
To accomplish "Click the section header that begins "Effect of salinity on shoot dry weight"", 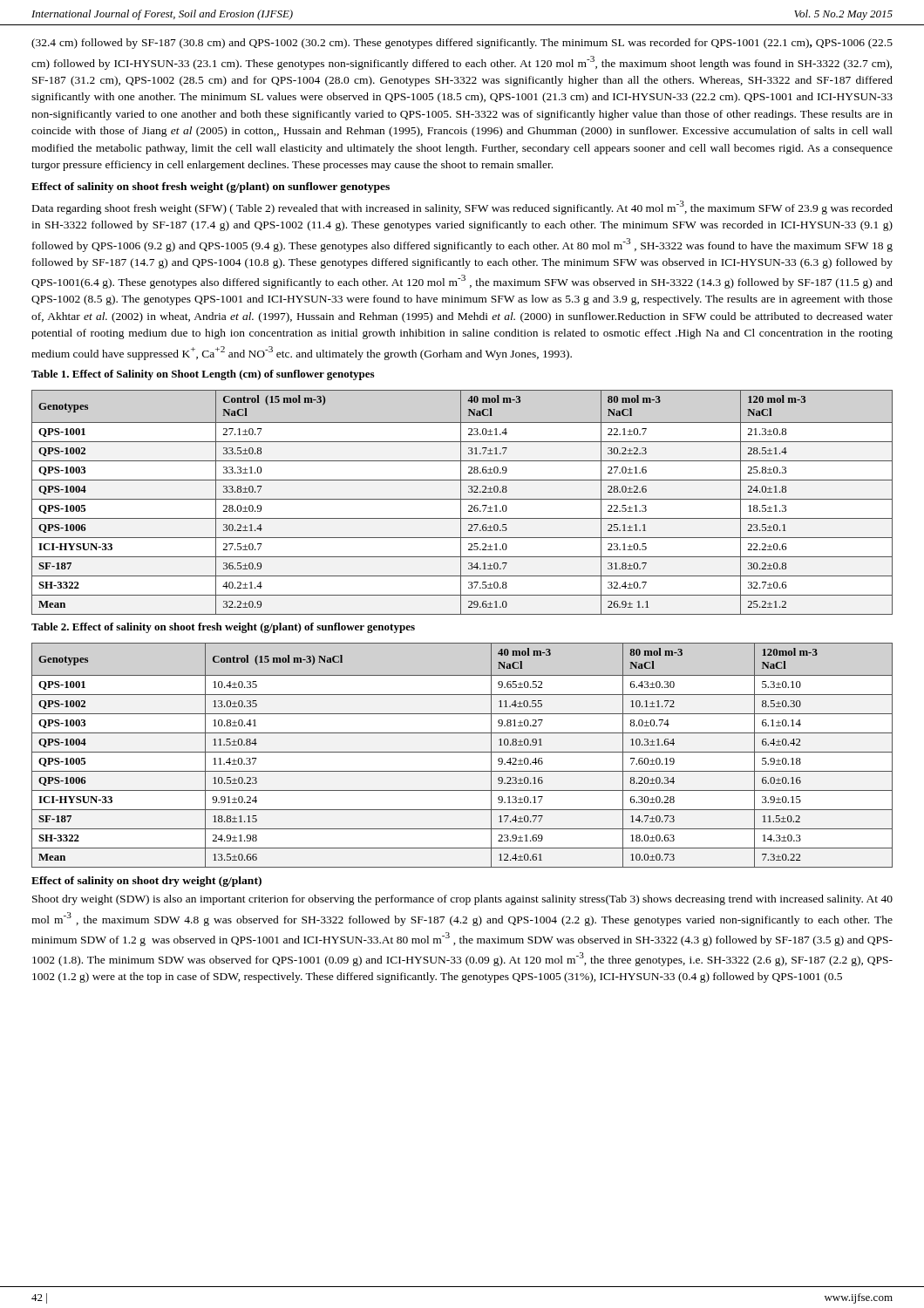I will (147, 880).
